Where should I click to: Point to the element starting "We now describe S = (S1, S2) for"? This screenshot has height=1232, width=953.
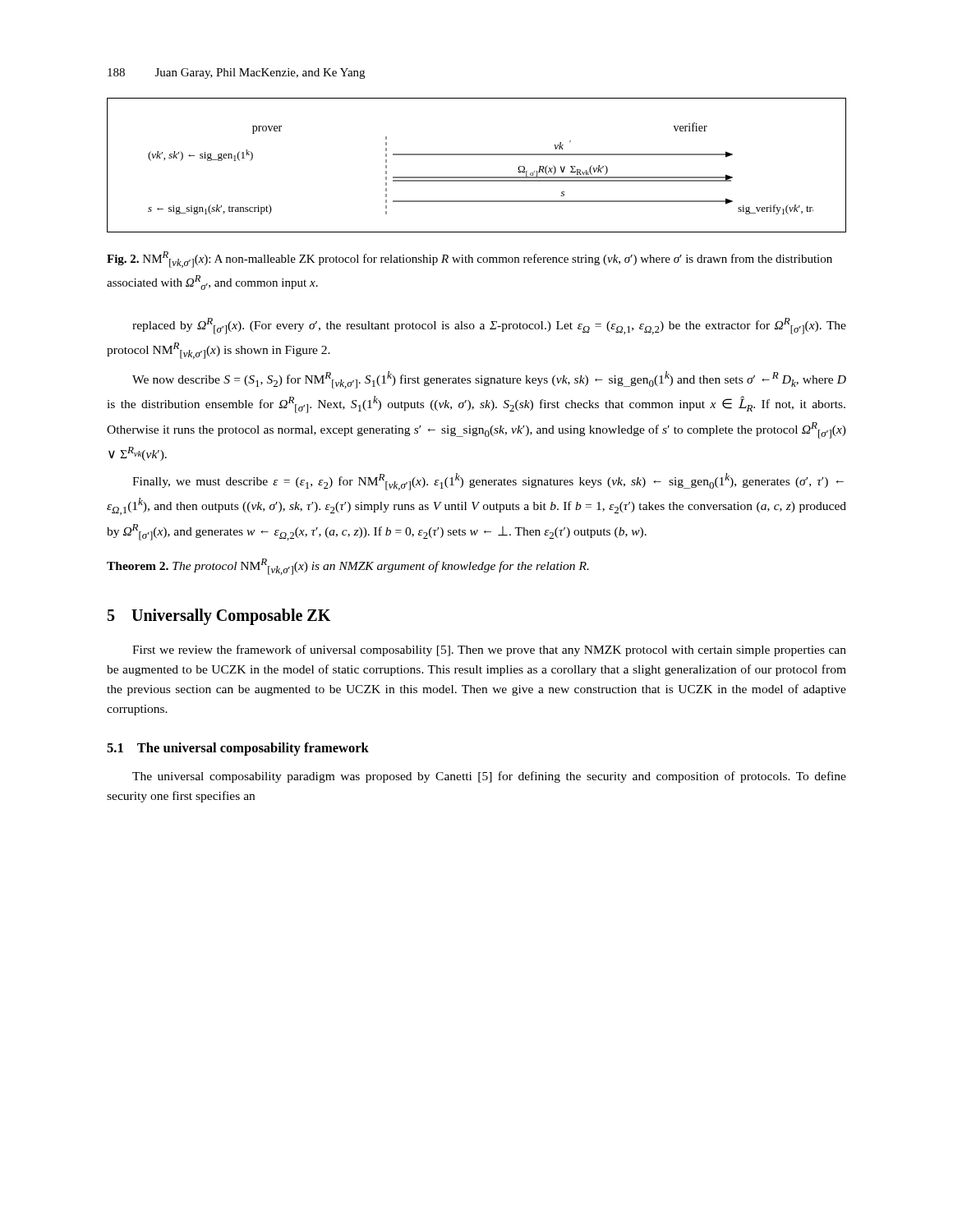(x=476, y=415)
